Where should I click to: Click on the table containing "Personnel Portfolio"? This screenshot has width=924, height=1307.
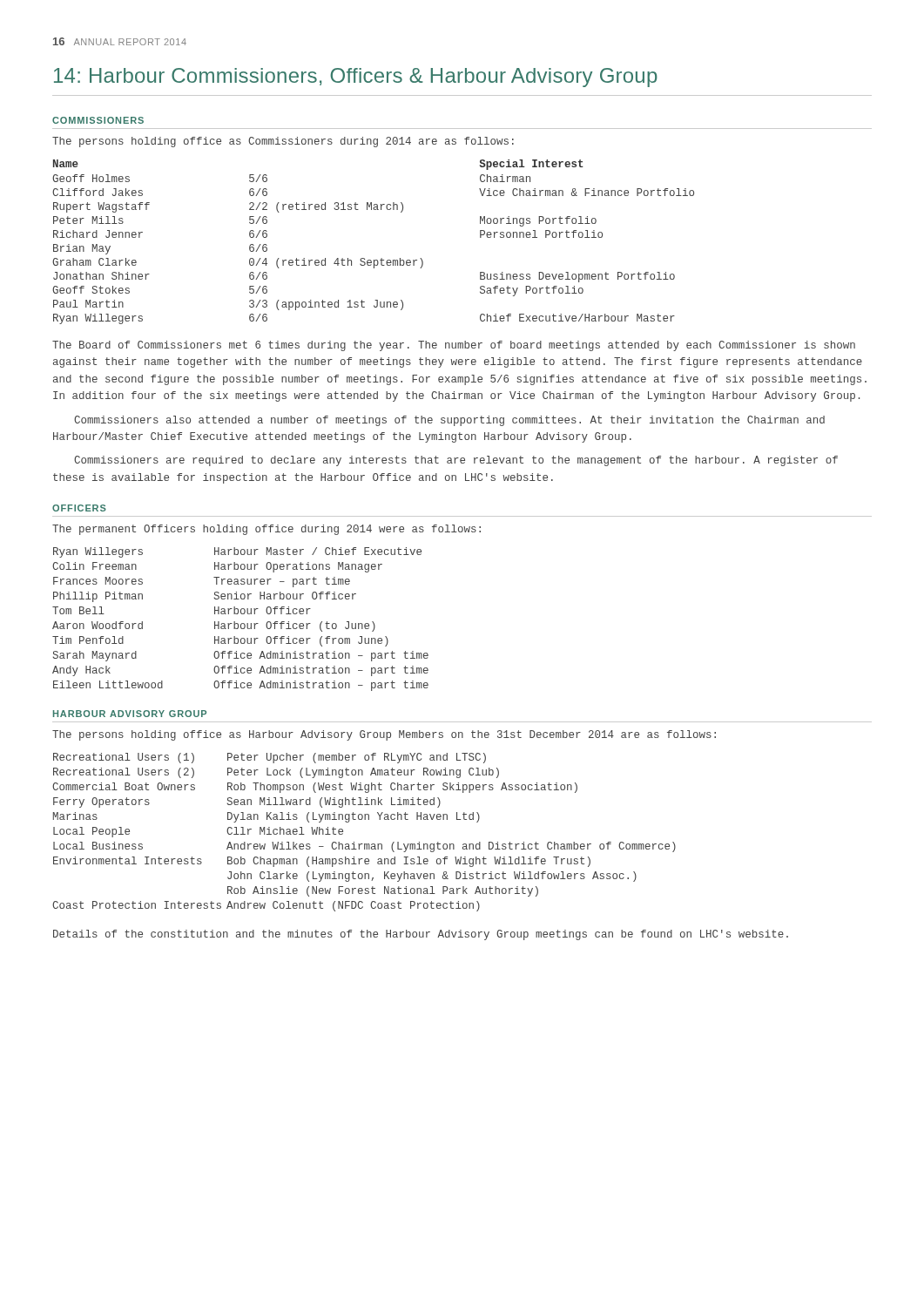[x=462, y=241]
